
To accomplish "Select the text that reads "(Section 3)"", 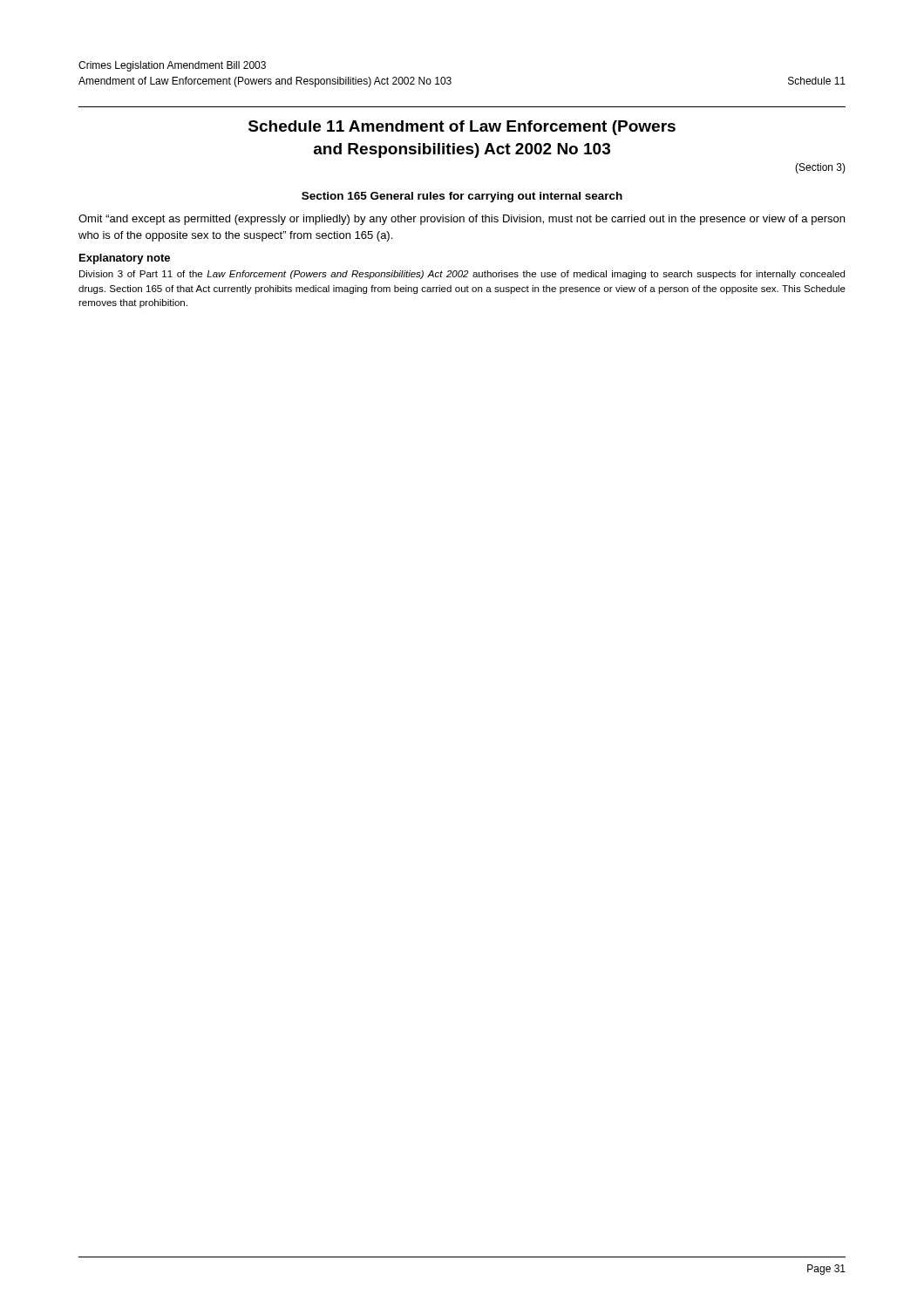I will pos(820,168).
